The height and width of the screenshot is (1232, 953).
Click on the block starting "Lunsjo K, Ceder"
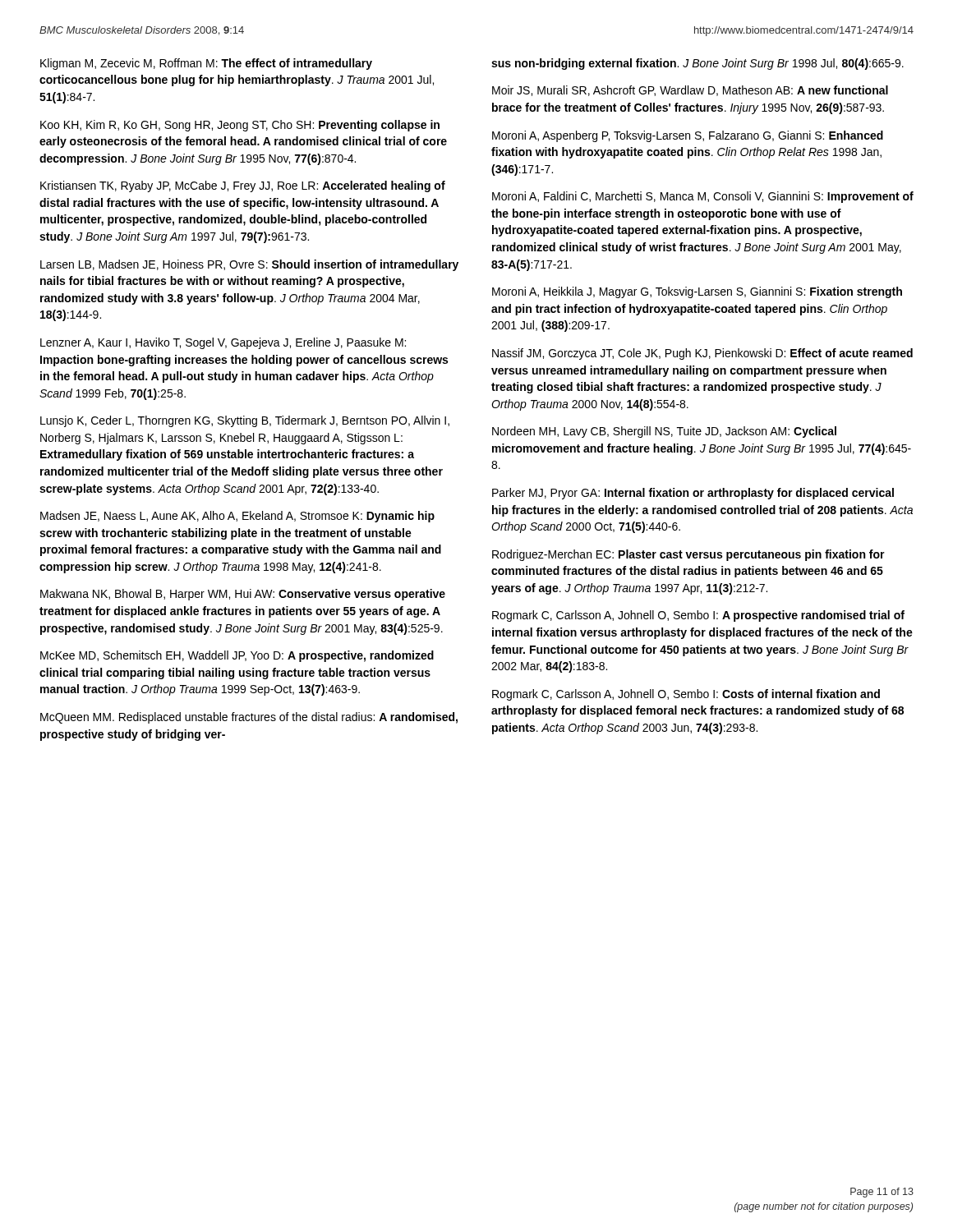pyautogui.click(x=251, y=455)
